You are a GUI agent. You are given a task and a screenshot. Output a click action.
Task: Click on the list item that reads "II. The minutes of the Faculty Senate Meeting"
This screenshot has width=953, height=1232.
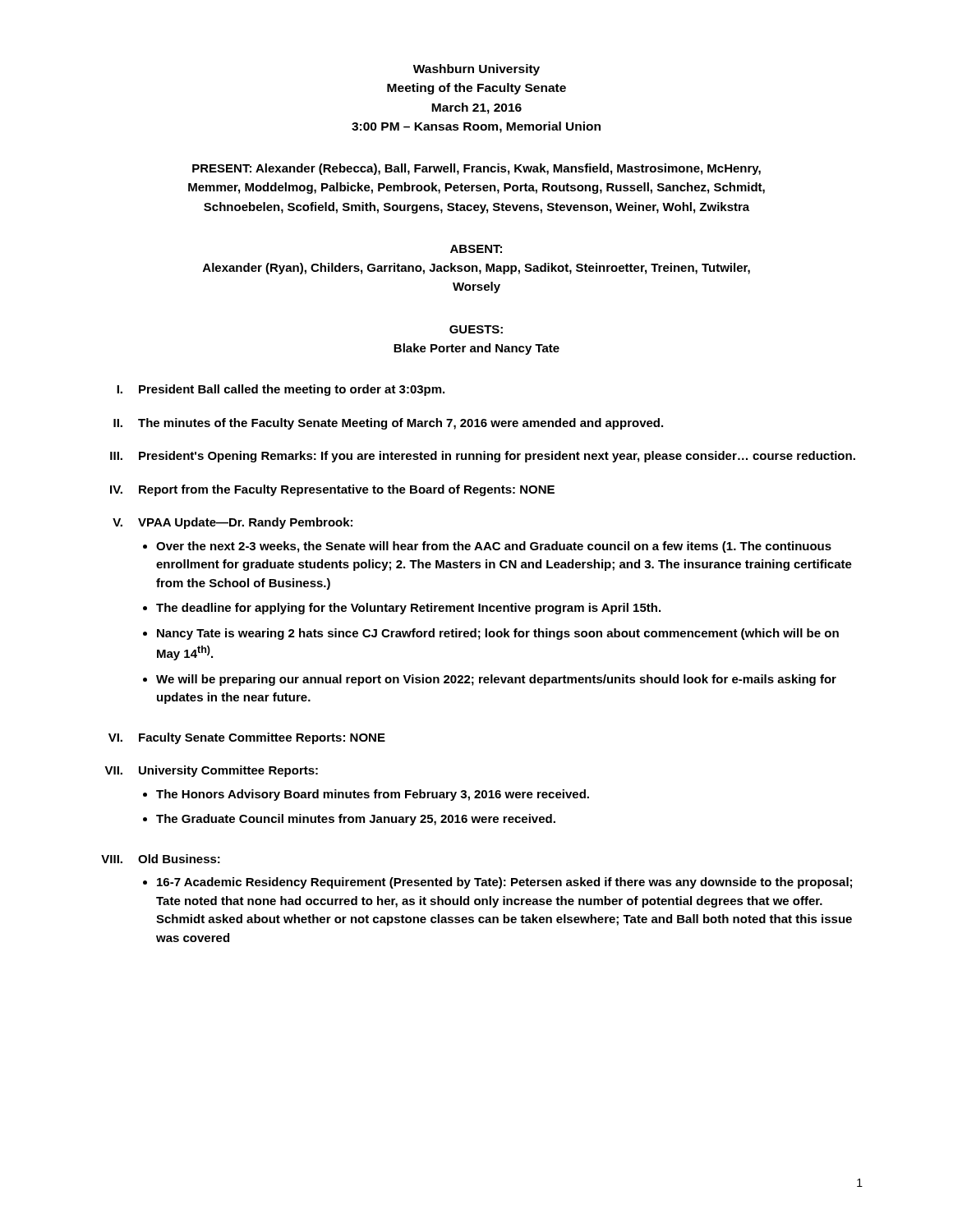coord(476,423)
